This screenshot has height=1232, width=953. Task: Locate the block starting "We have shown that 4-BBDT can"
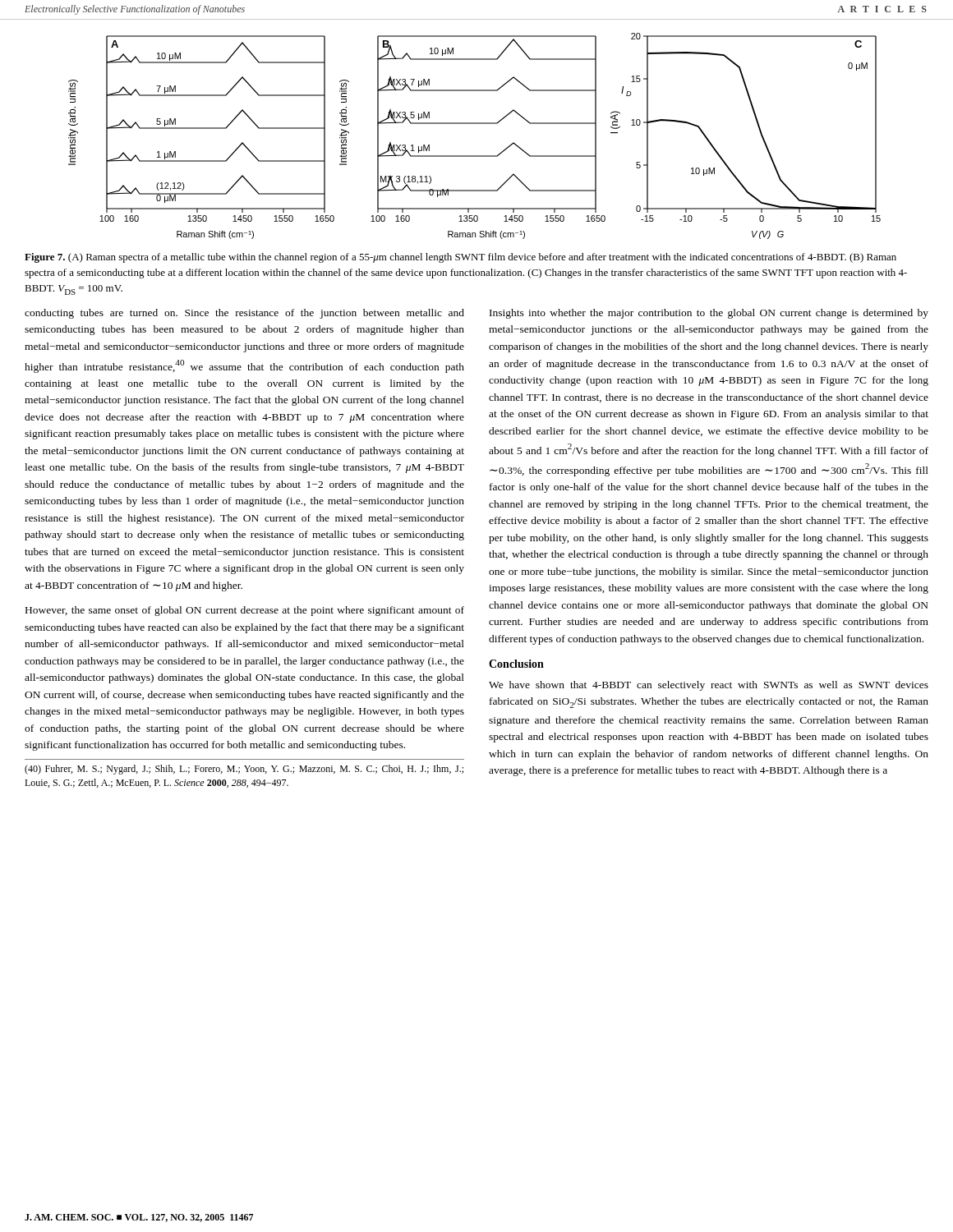coord(709,727)
